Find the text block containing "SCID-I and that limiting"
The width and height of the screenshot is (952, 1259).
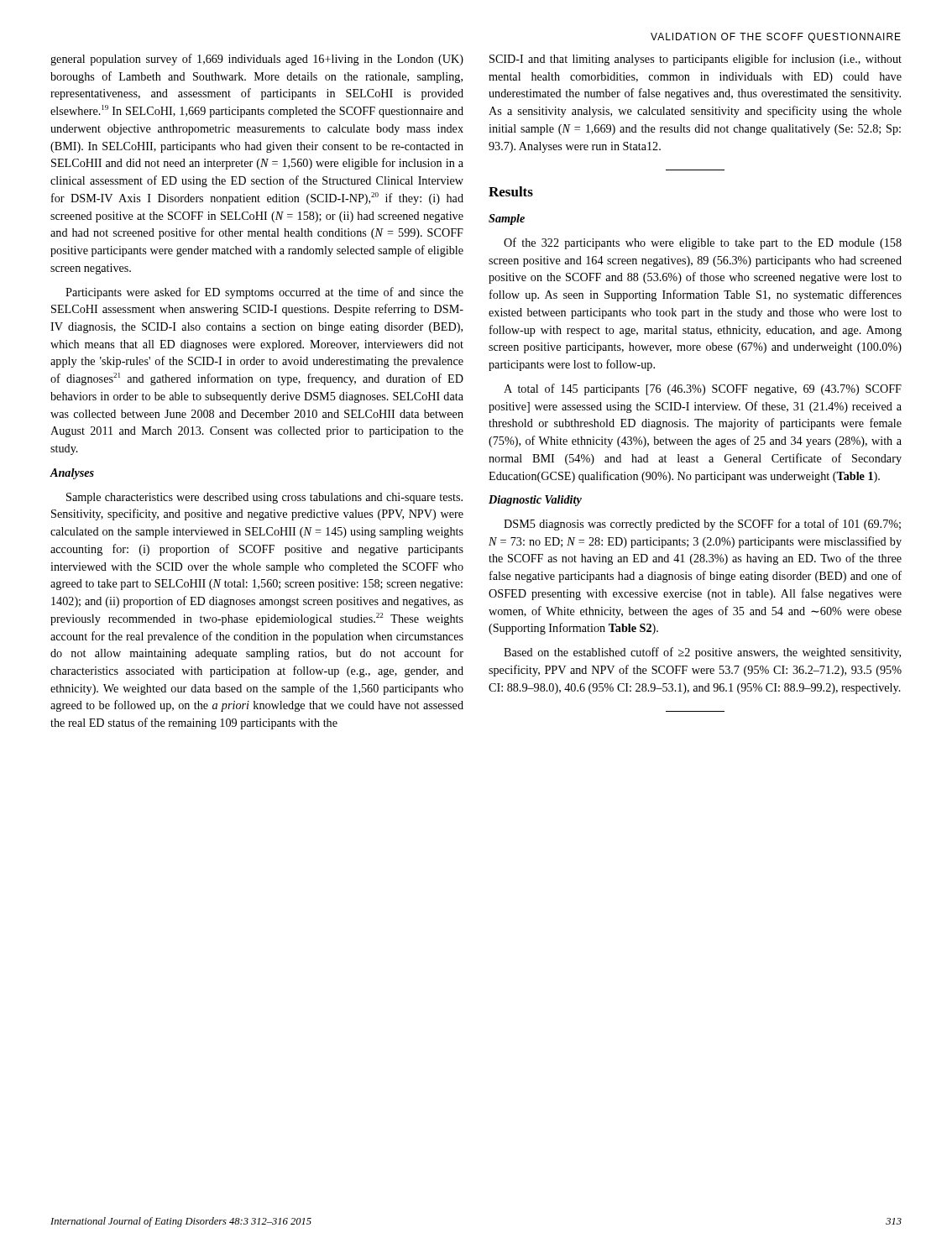695,103
